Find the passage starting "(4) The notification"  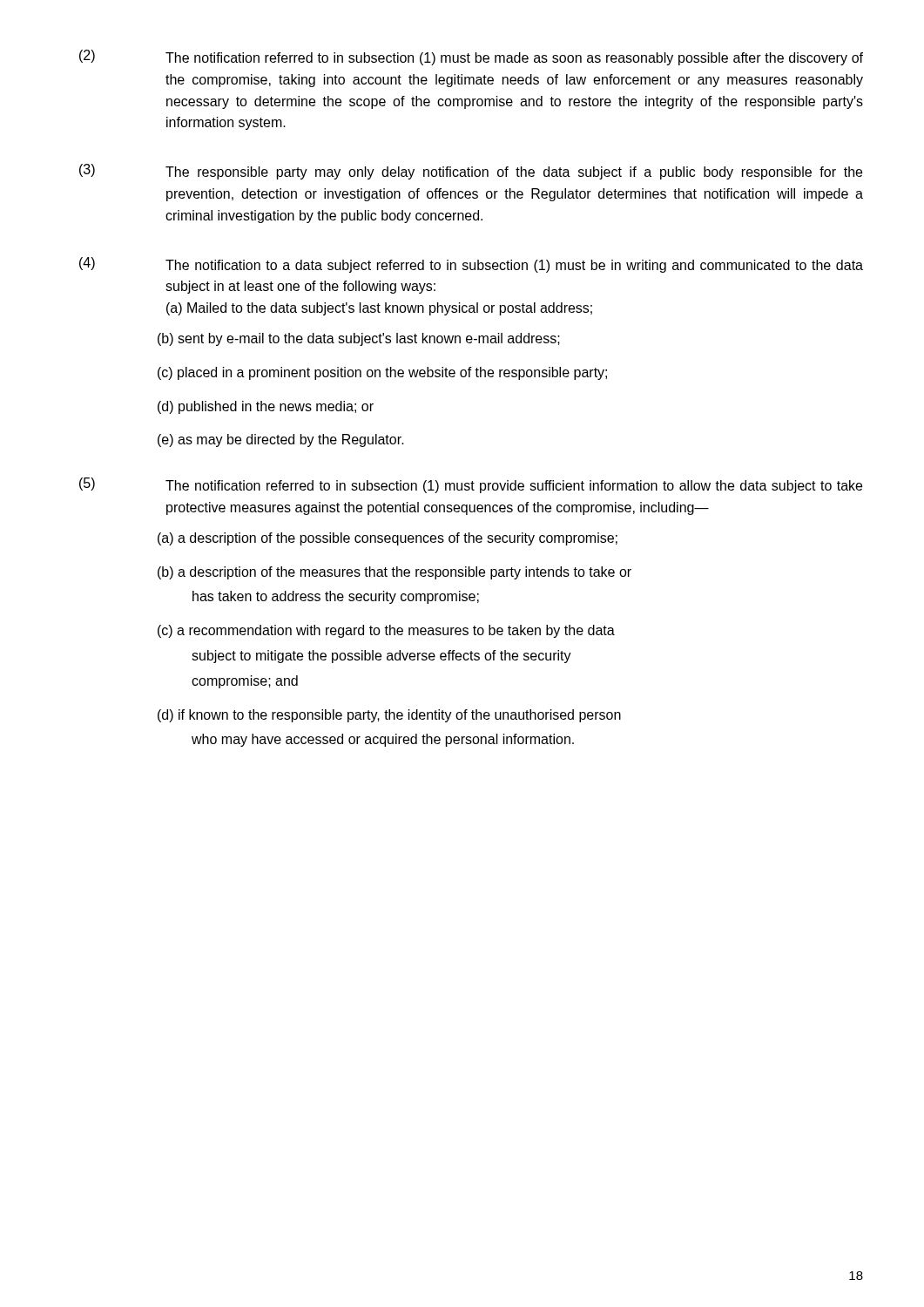(471, 265)
